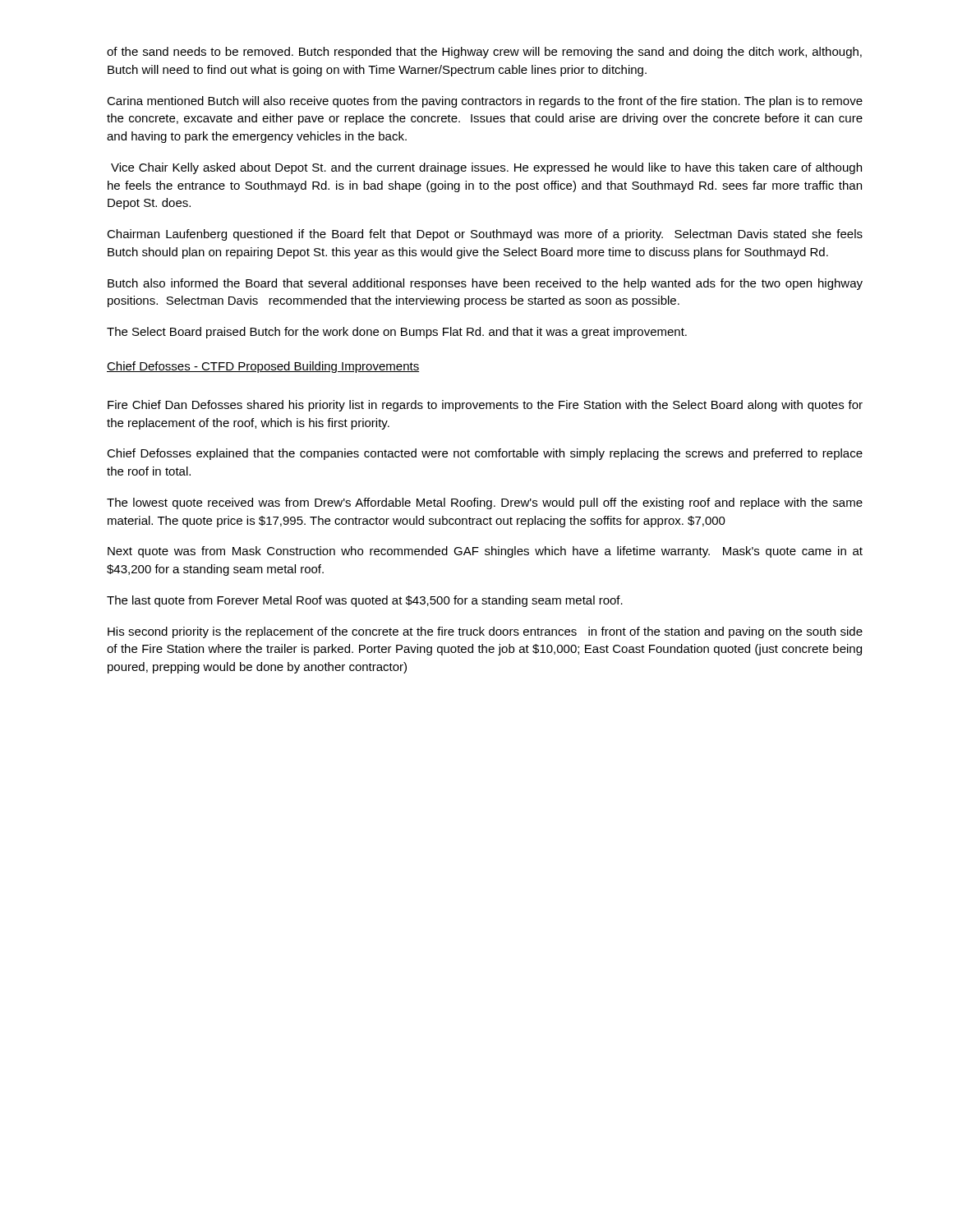This screenshot has height=1232, width=953.
Task: Where is the passage that starts "Fire Chief Dan Defosses shared"?
Action: (485, 413)
